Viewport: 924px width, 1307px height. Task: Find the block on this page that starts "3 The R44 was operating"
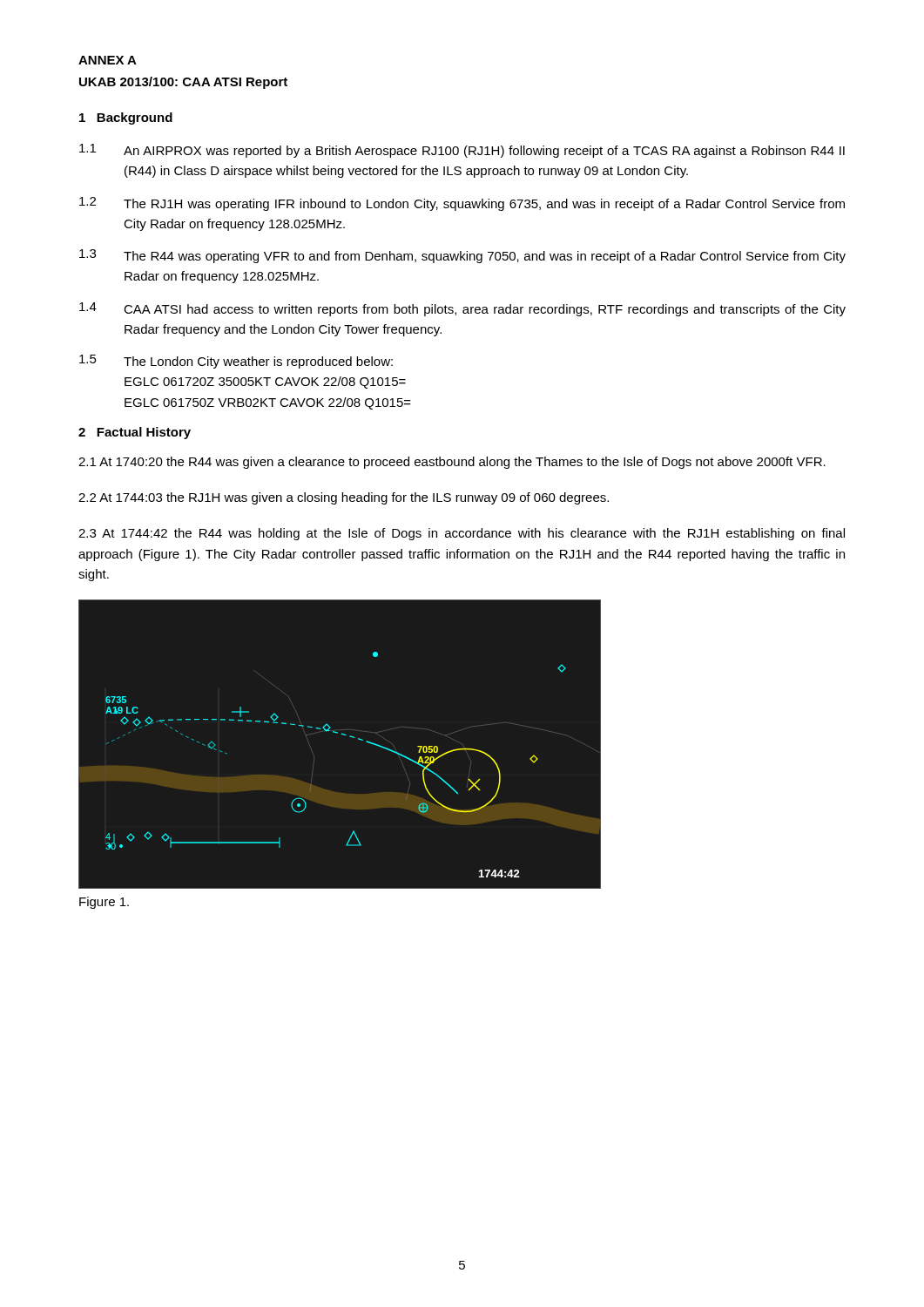[462, 266]
